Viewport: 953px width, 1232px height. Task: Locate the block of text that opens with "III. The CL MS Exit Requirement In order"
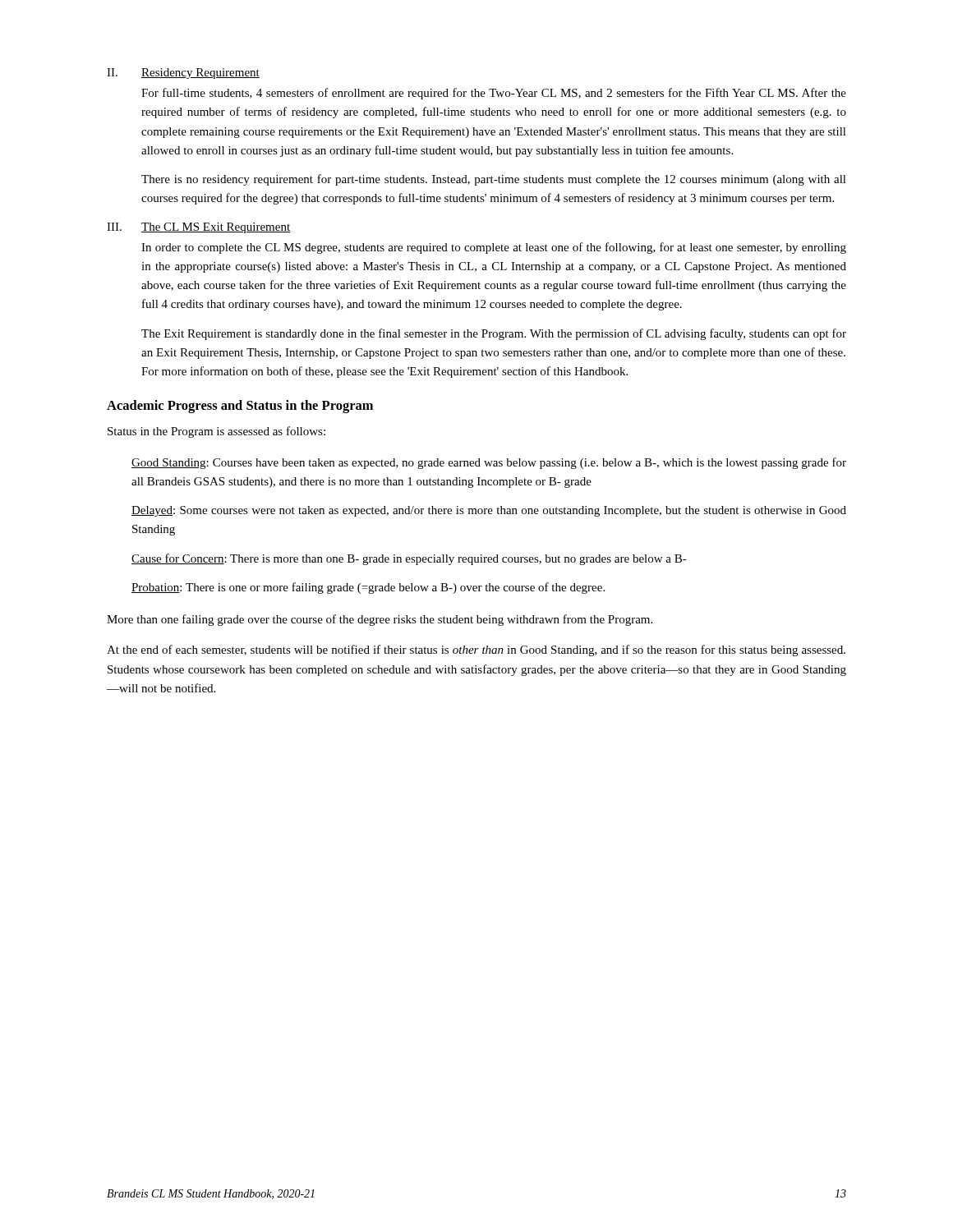[476, 300]
